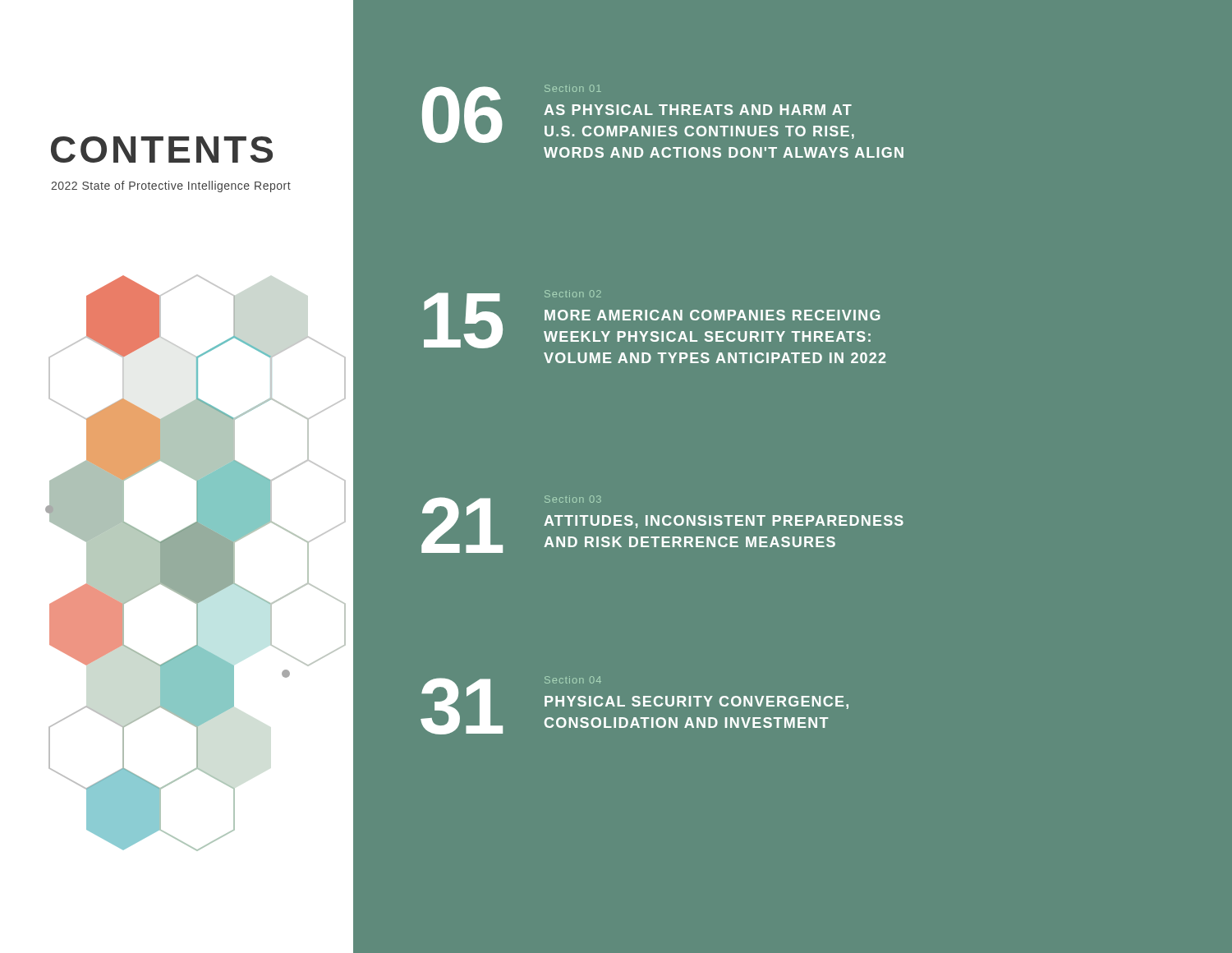Navigate to the region starting "06 Section 01 AS PHYSICAL"
The height and width of the screenshot is (953, 1232).
(662, 123)
